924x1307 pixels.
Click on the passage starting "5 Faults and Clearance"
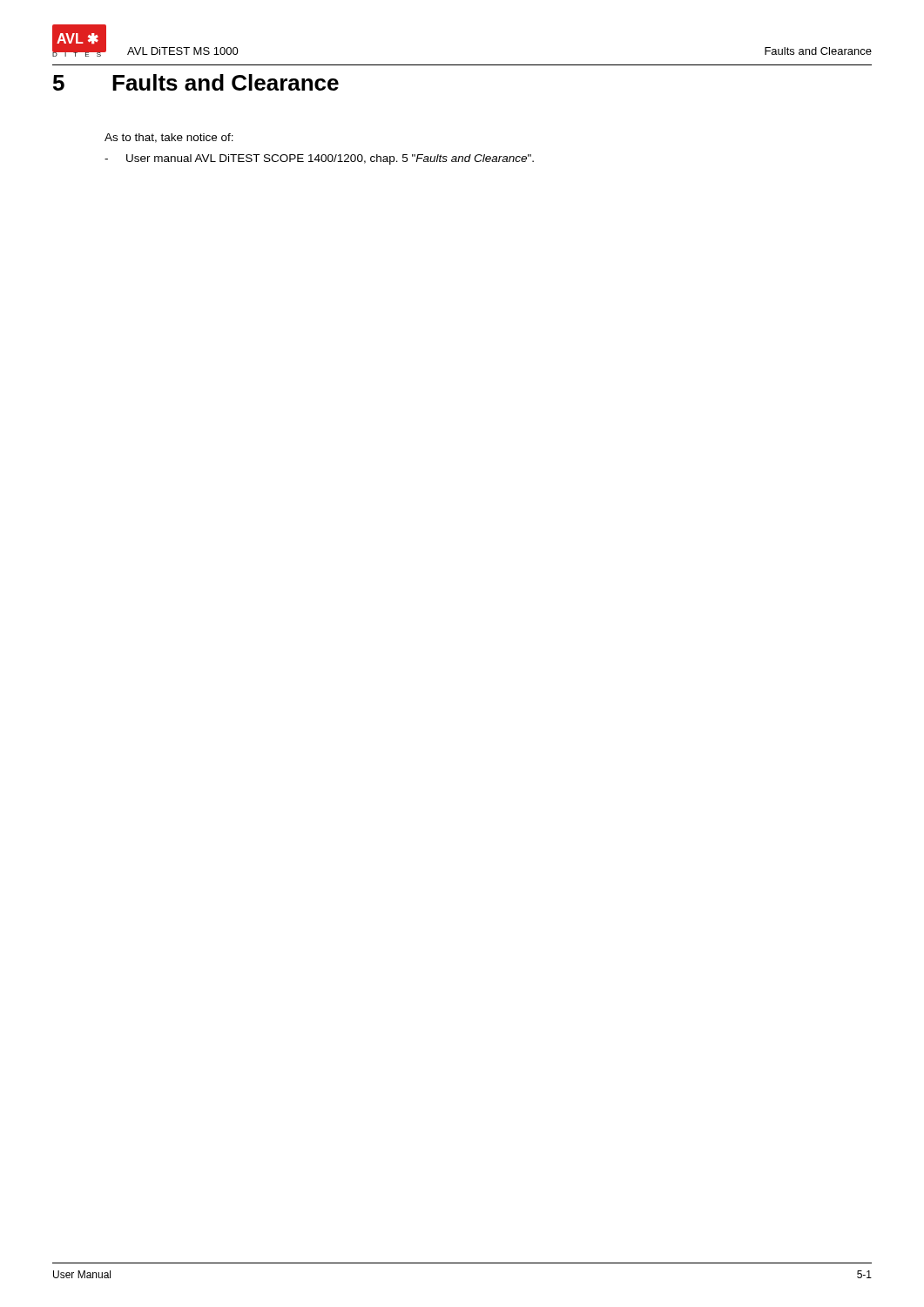196,83
